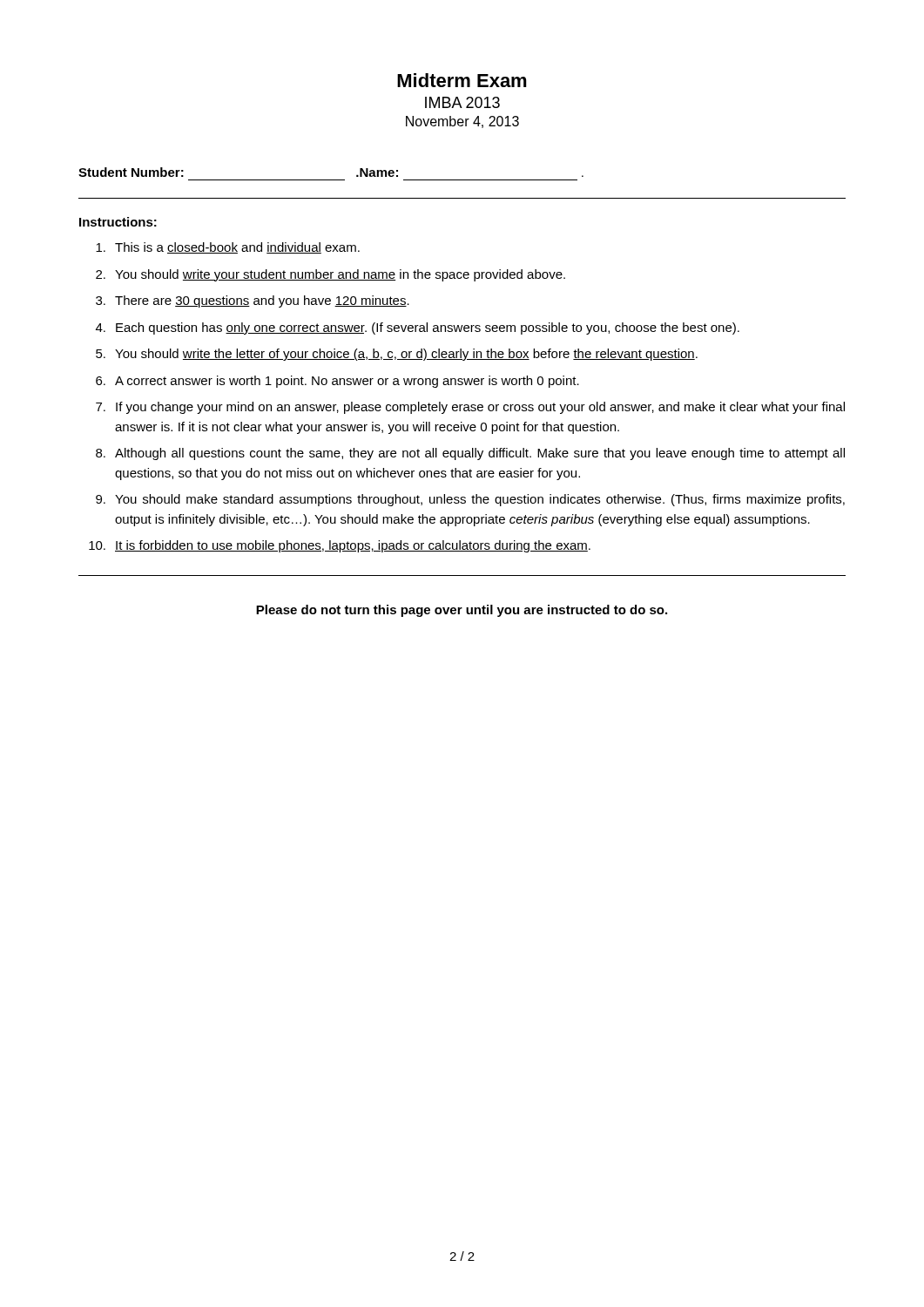
Task: Click the title that begins "Midterm Exam IMBA 2013 November 4,"
Action: tap(462, 100)
